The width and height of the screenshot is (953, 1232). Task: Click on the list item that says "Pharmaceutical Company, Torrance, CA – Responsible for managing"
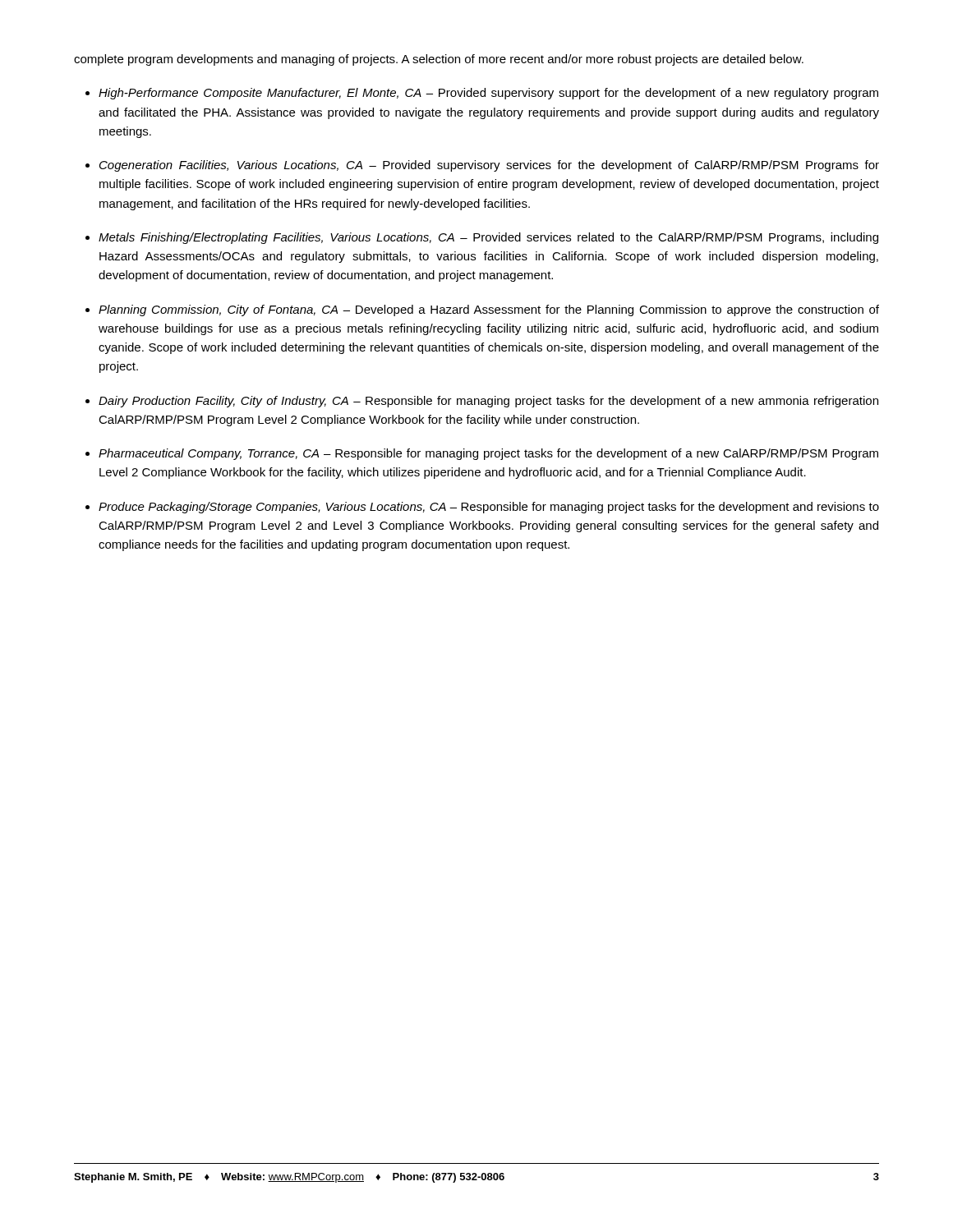[x=489, y=462]
